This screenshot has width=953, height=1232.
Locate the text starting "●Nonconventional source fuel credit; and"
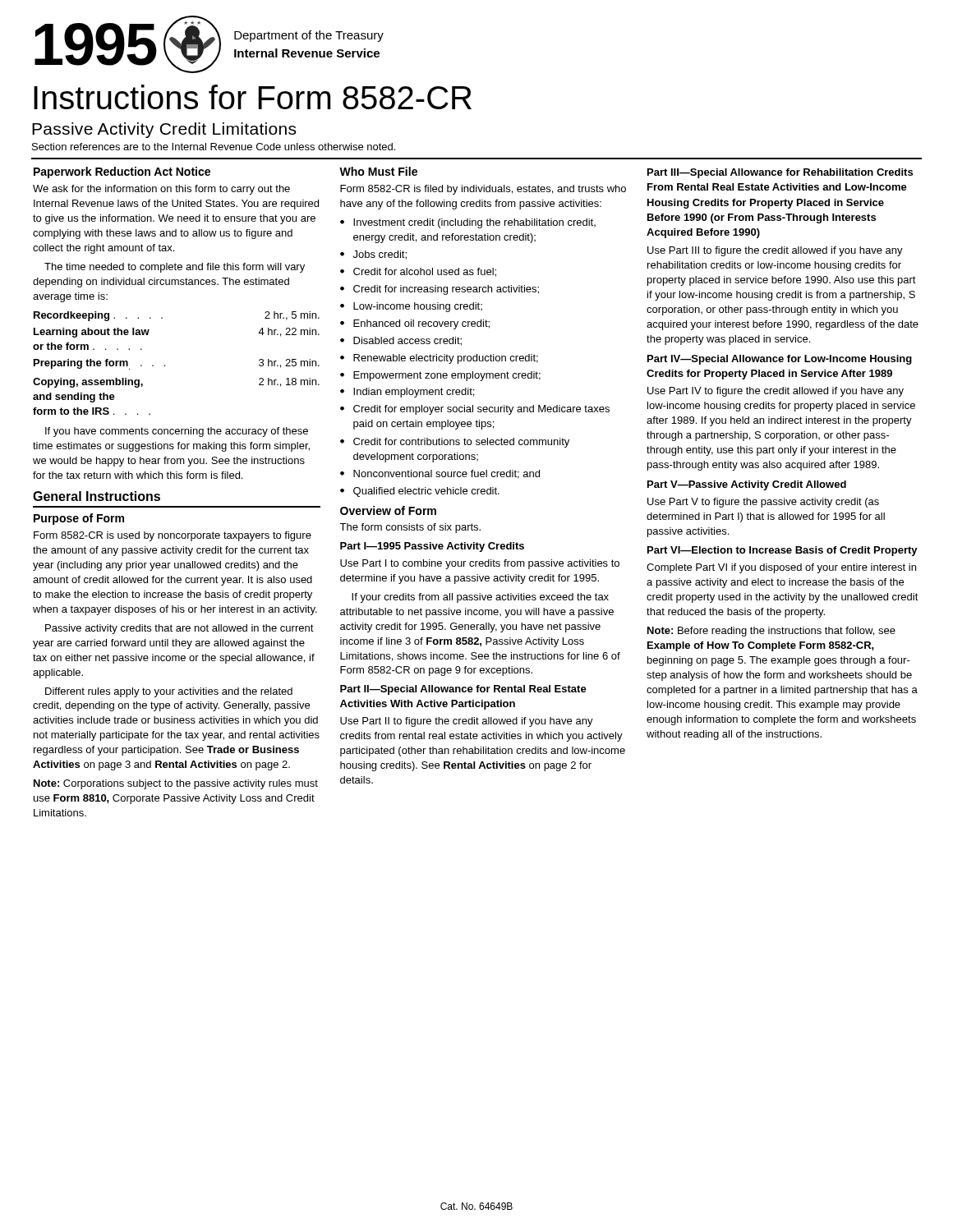pos(483,474)
